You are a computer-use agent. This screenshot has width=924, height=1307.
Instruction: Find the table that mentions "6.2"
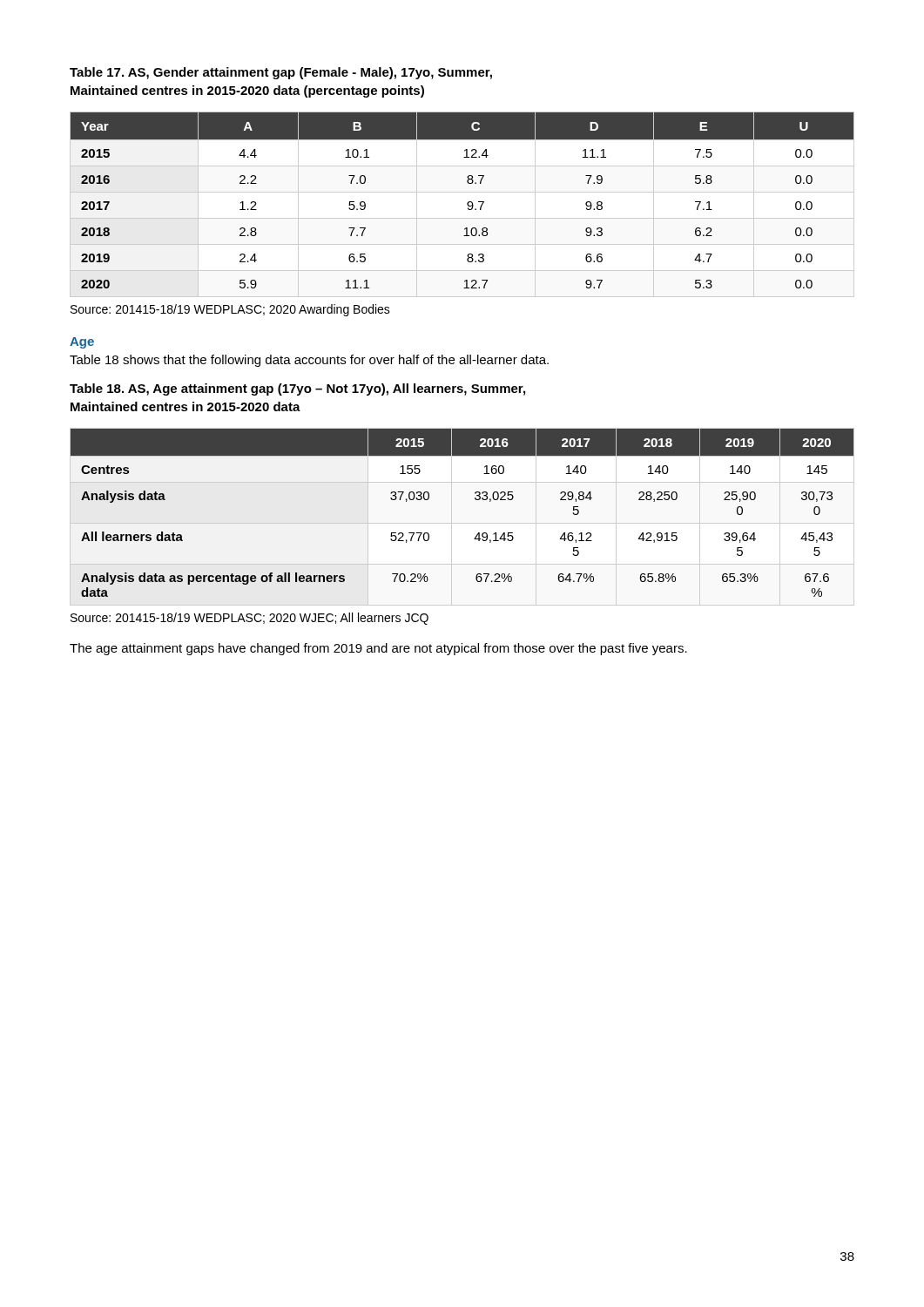[x=462, y=204]
